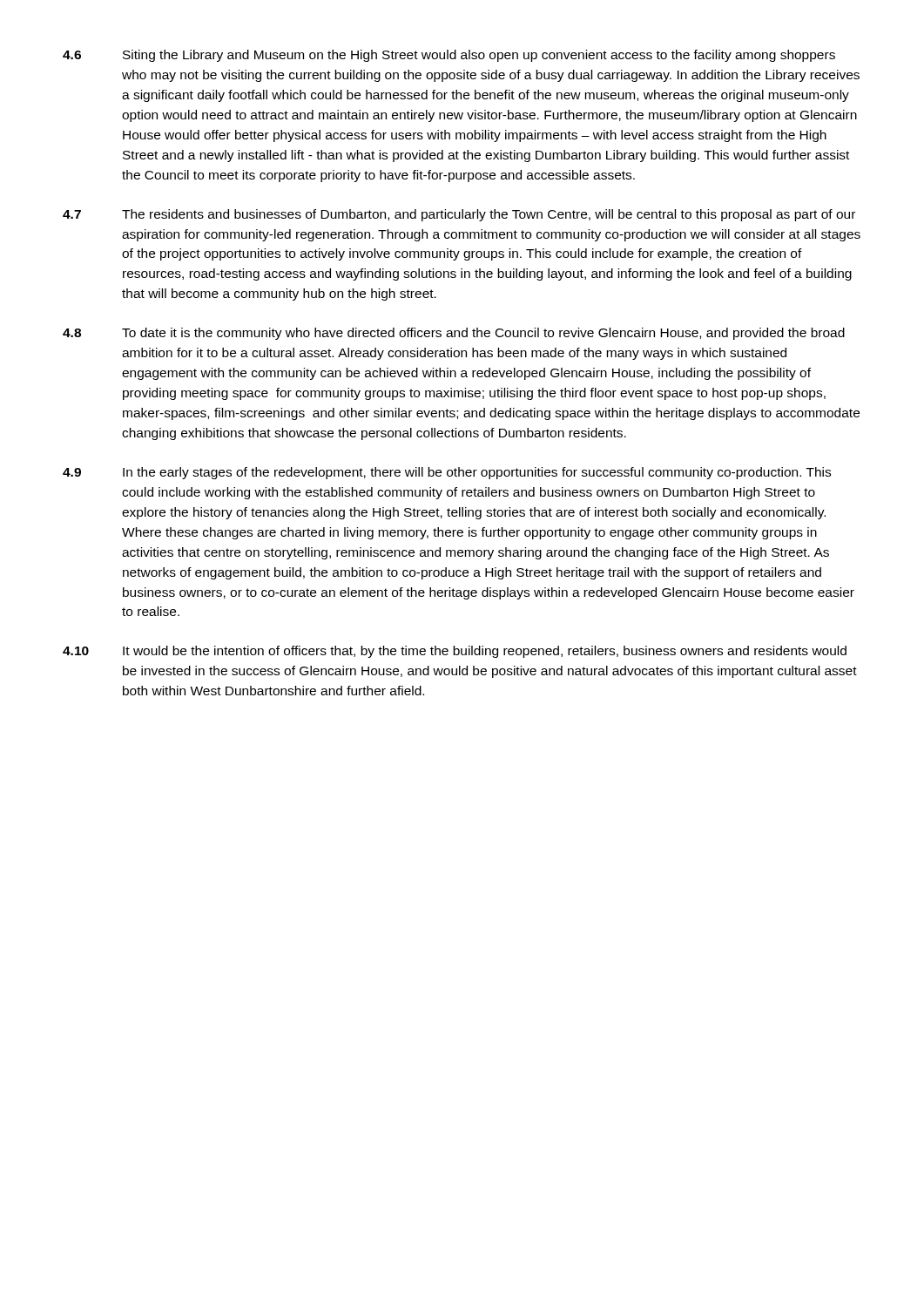Click on the list item containing "4.7 The residents and"
The width and height of the screenshot is (924, 1307).
[x=462, y=254]
